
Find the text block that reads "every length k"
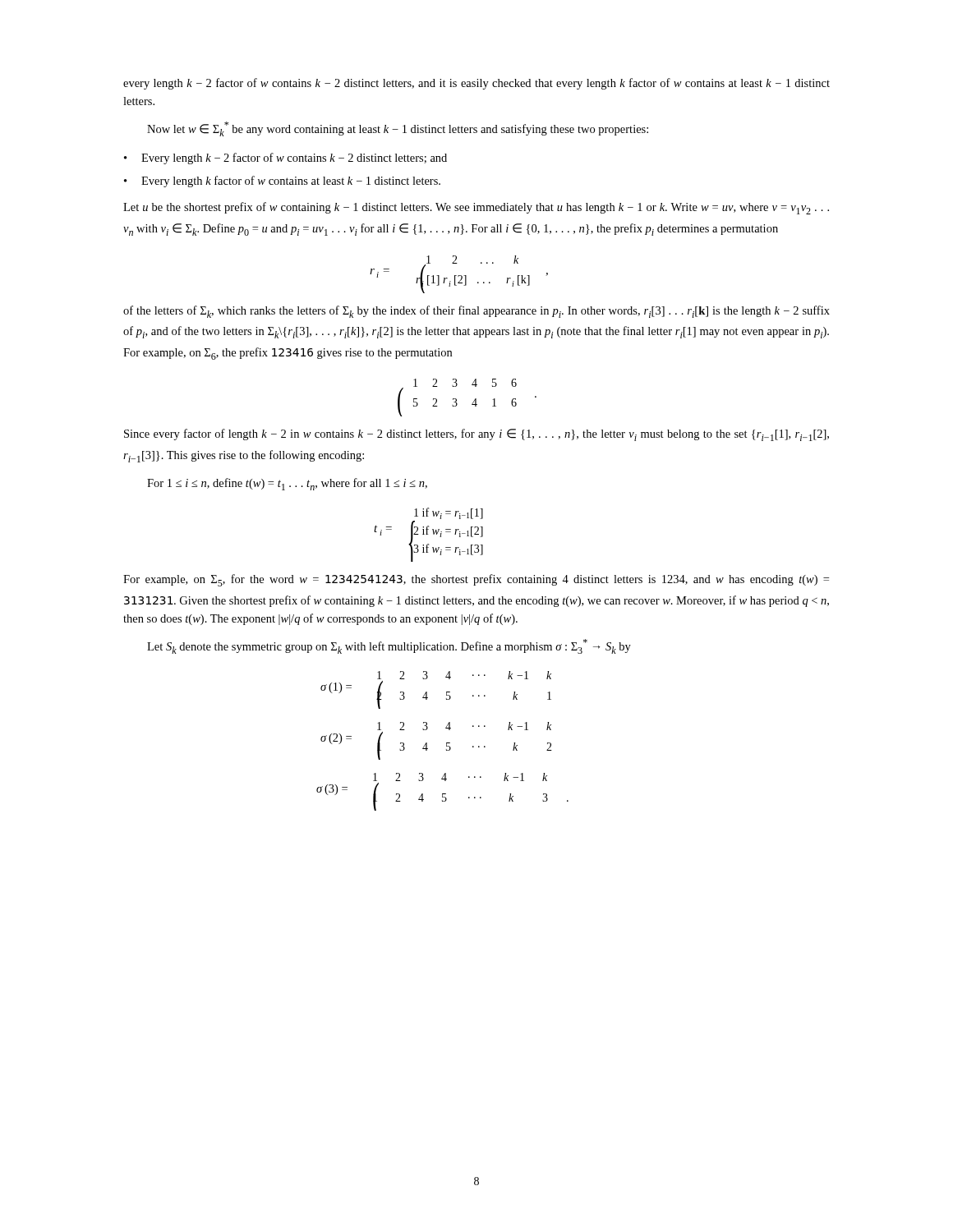(x=476, y=84)
